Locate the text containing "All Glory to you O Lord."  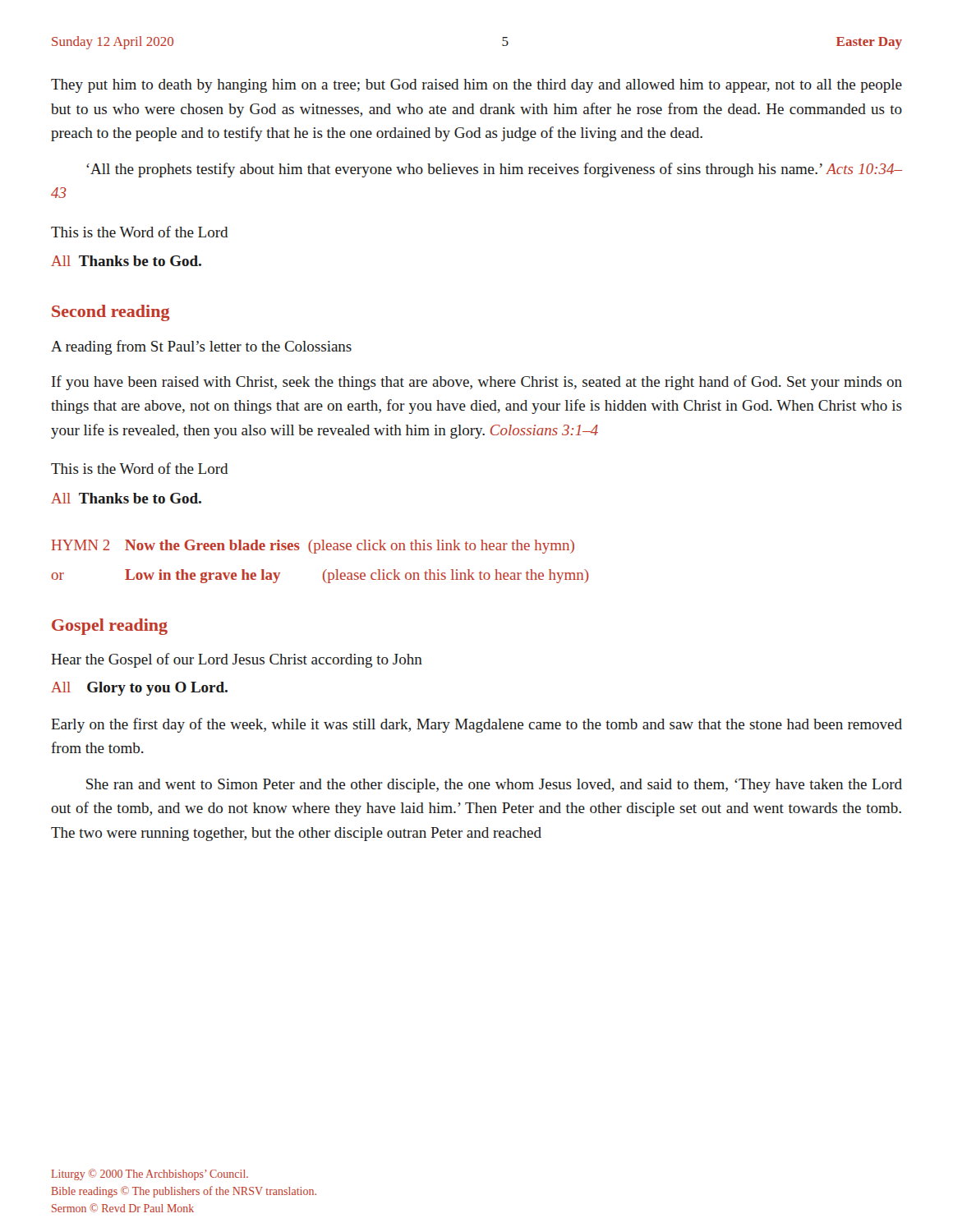click(140, 687)
